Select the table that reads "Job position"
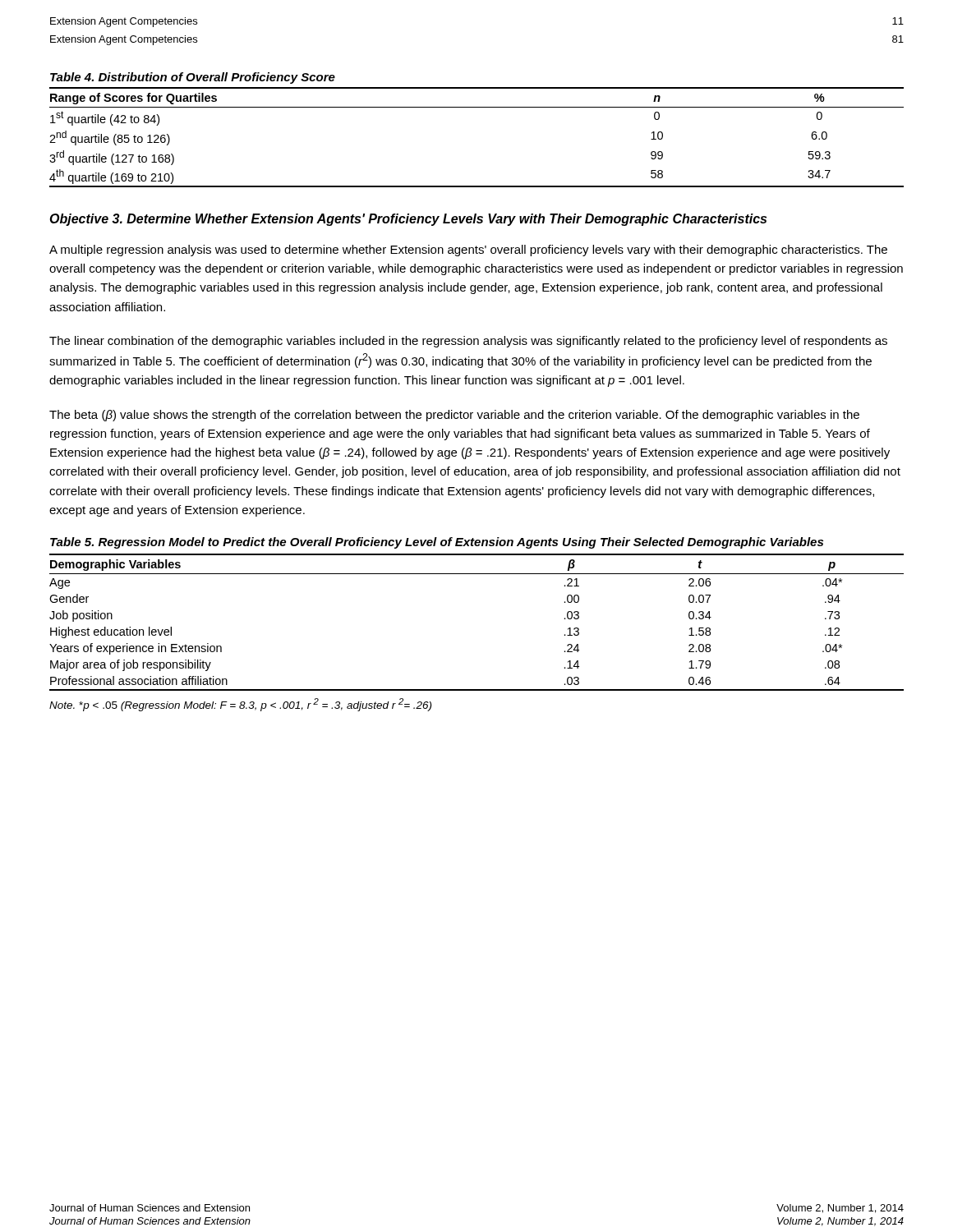The height and width of the screenshot is (1232, 953). pyautogui.click(x=476, y=622)
